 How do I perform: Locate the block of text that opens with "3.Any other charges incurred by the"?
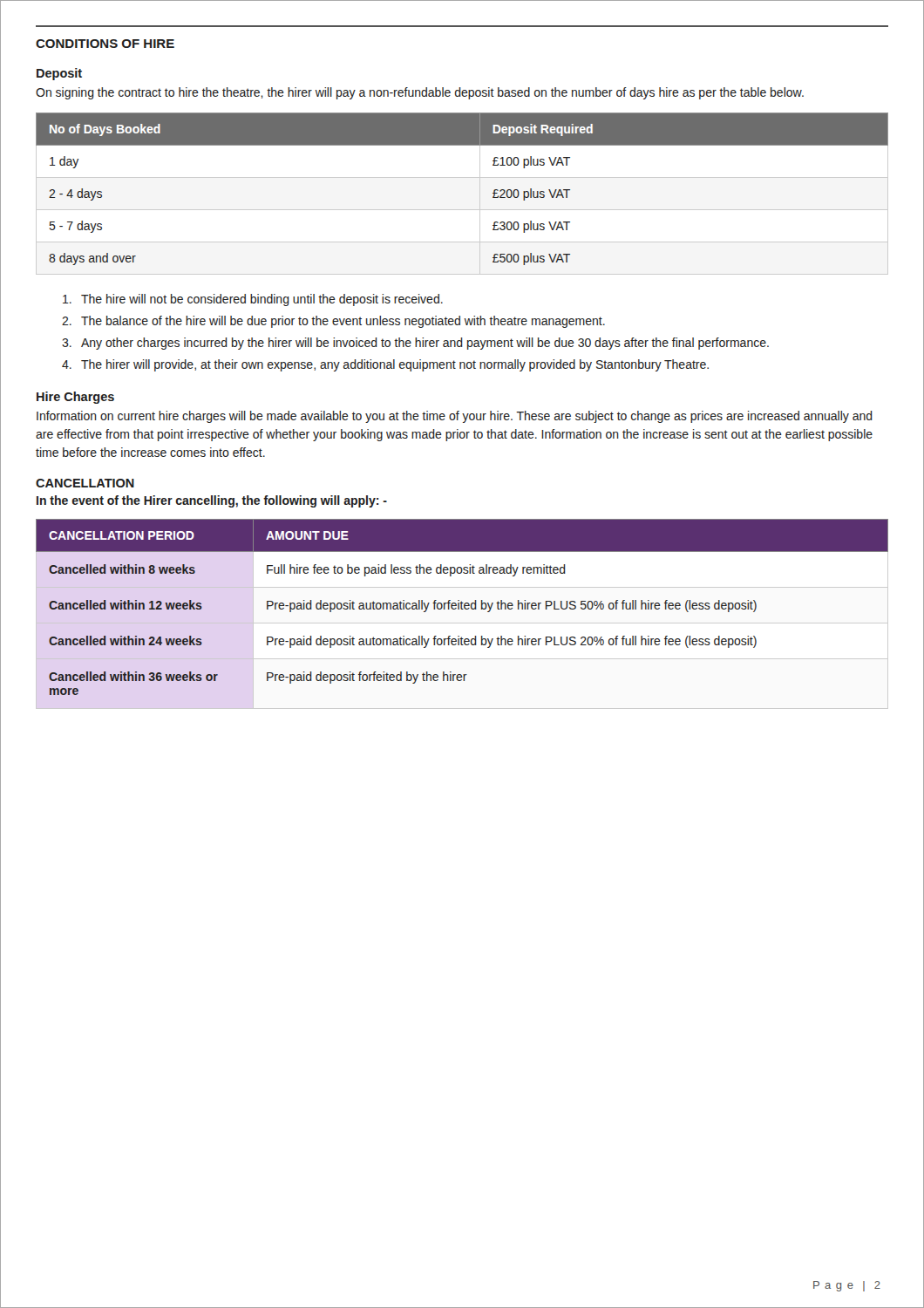tap(416, 343)
